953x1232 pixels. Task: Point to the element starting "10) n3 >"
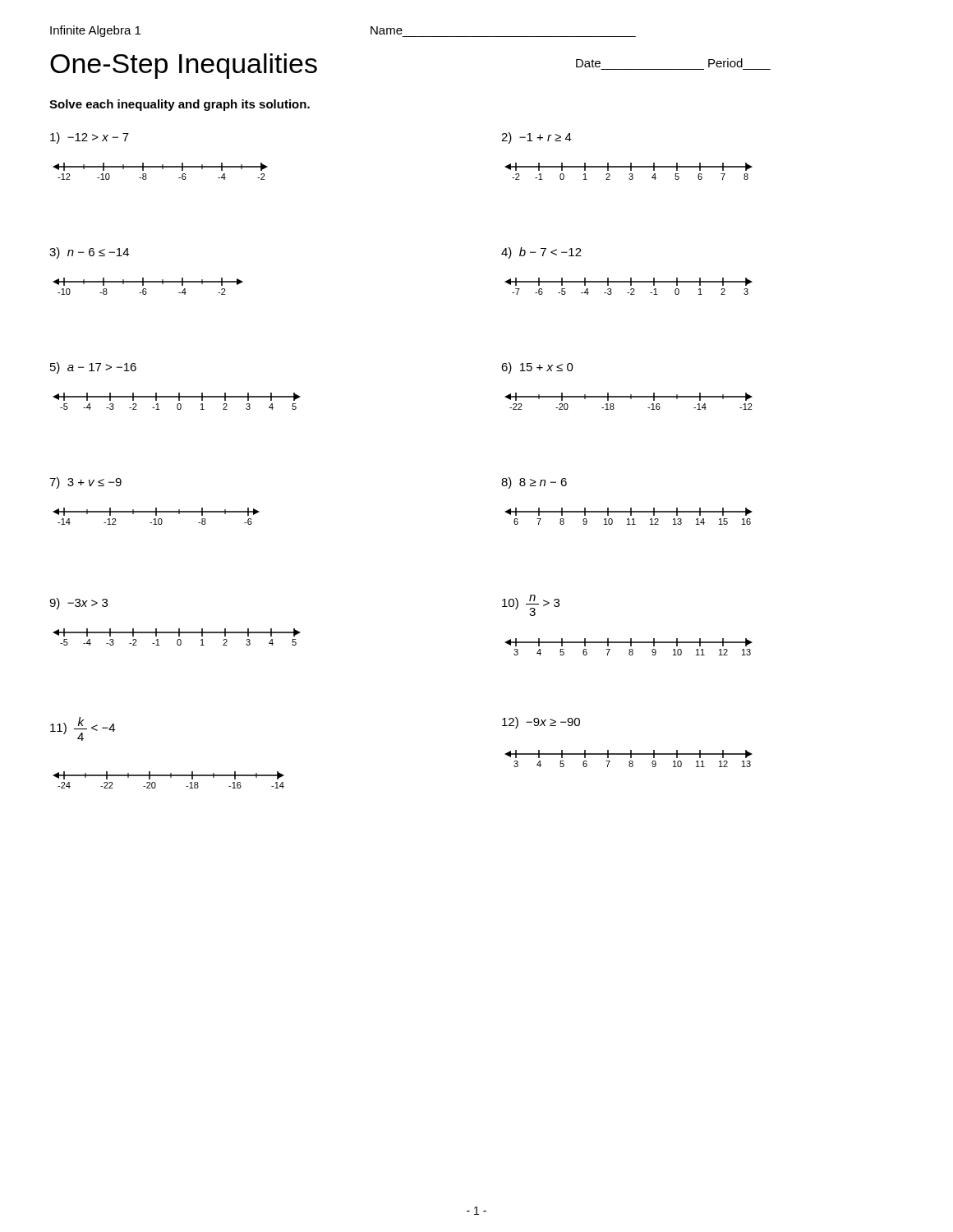[x=531, y=604]
